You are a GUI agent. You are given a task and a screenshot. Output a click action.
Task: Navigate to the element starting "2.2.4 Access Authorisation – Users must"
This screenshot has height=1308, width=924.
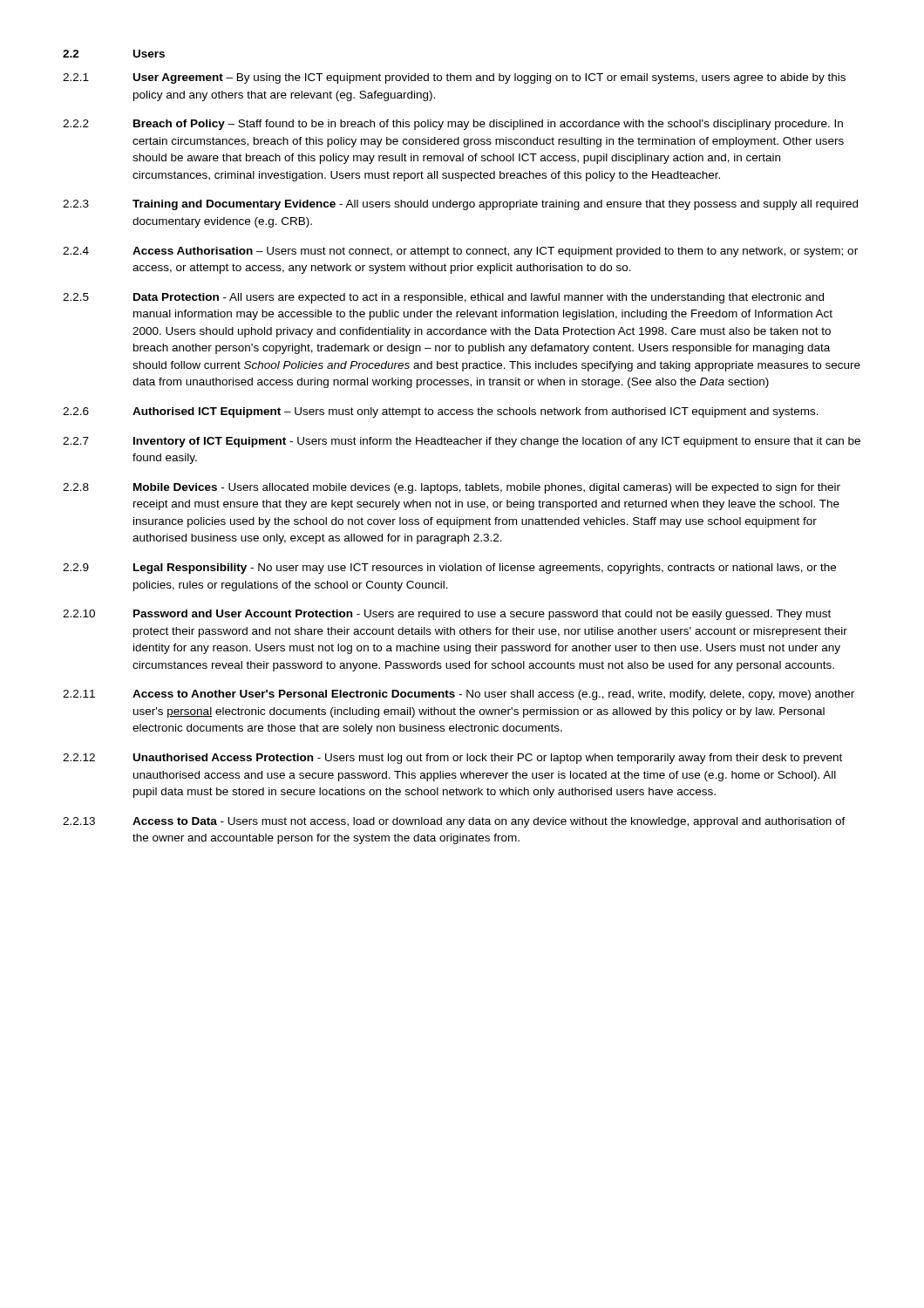pyautogui.click(x=462, y=259)
